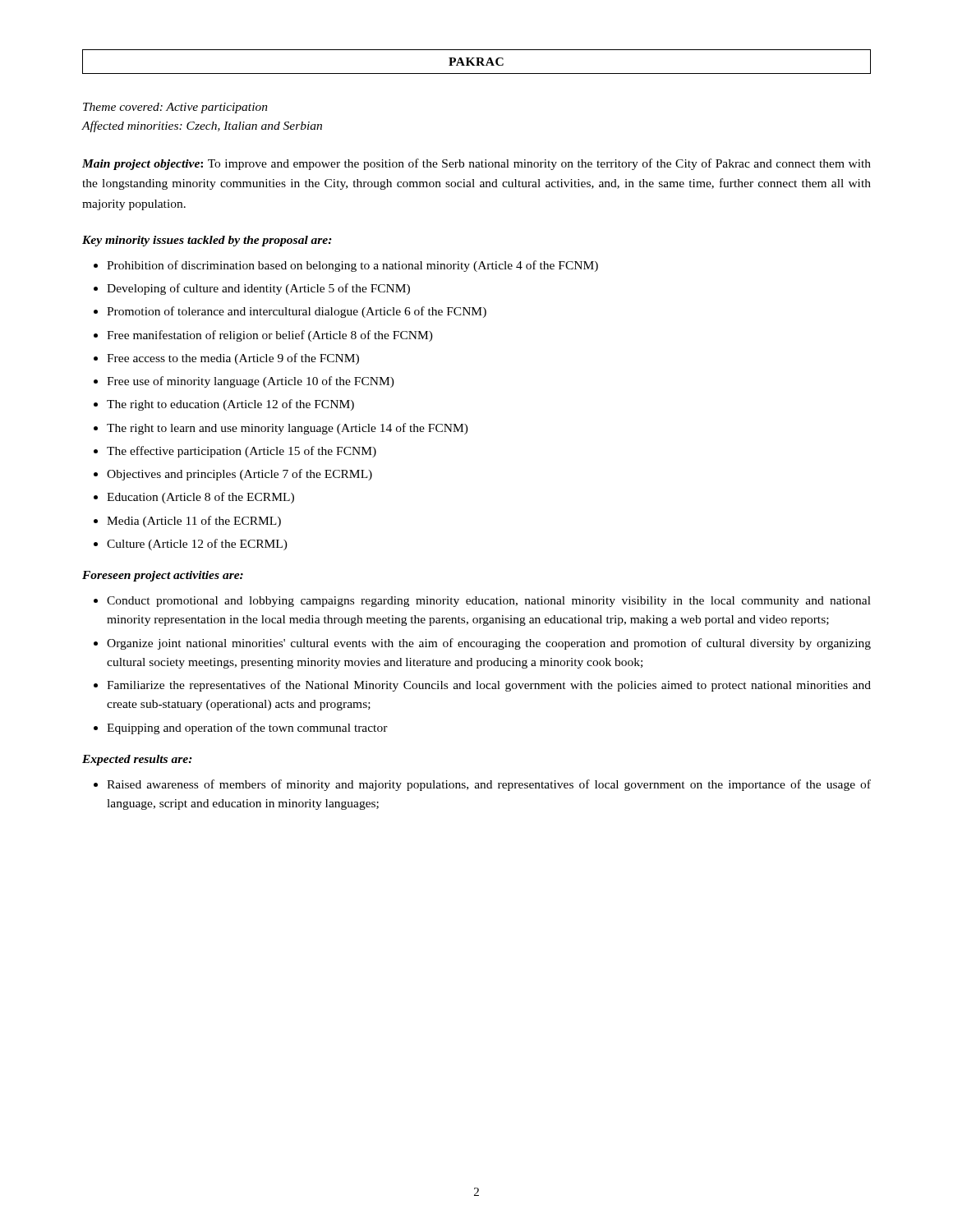Viewport: 953px width, 1232px height.
Task: Where is the section header that starts "Key minority issues tackled"?
Action: click(x=207, y=239)
